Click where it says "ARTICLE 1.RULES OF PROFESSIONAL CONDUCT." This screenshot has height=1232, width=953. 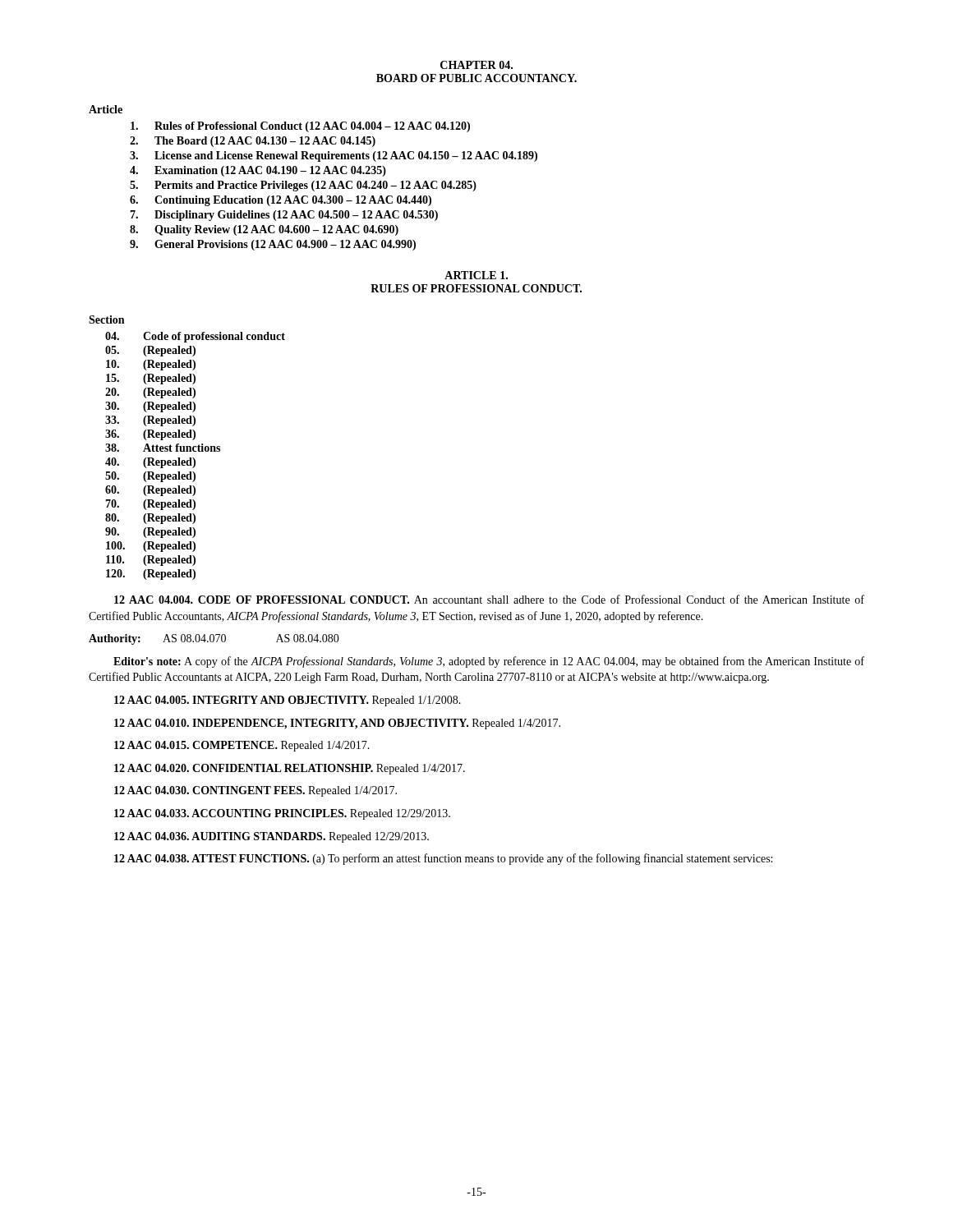click(476, 282)
